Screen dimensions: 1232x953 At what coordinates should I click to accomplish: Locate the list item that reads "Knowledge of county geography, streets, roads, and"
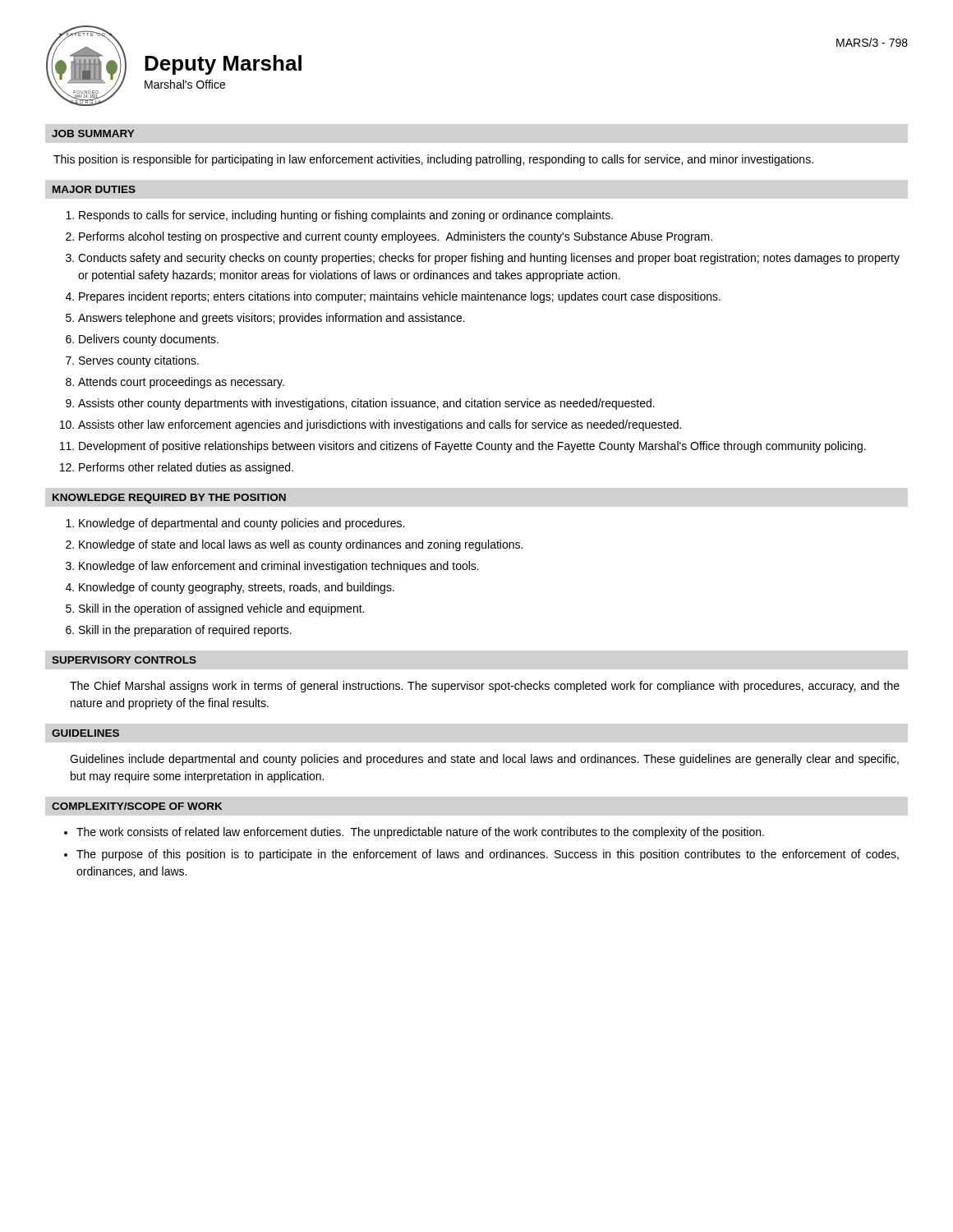click(237, 587)
